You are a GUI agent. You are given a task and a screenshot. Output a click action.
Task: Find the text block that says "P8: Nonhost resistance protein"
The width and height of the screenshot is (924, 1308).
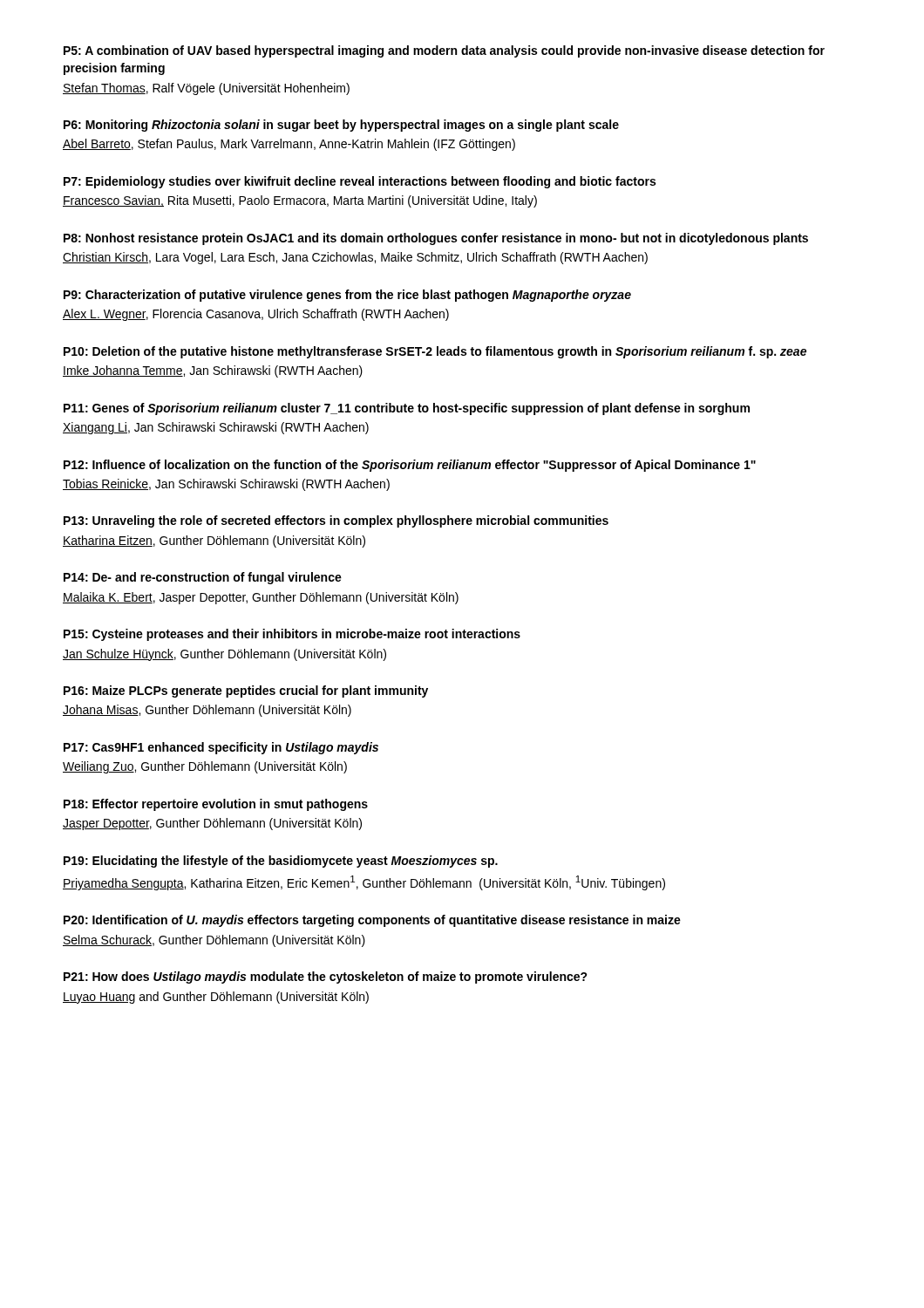462,248
